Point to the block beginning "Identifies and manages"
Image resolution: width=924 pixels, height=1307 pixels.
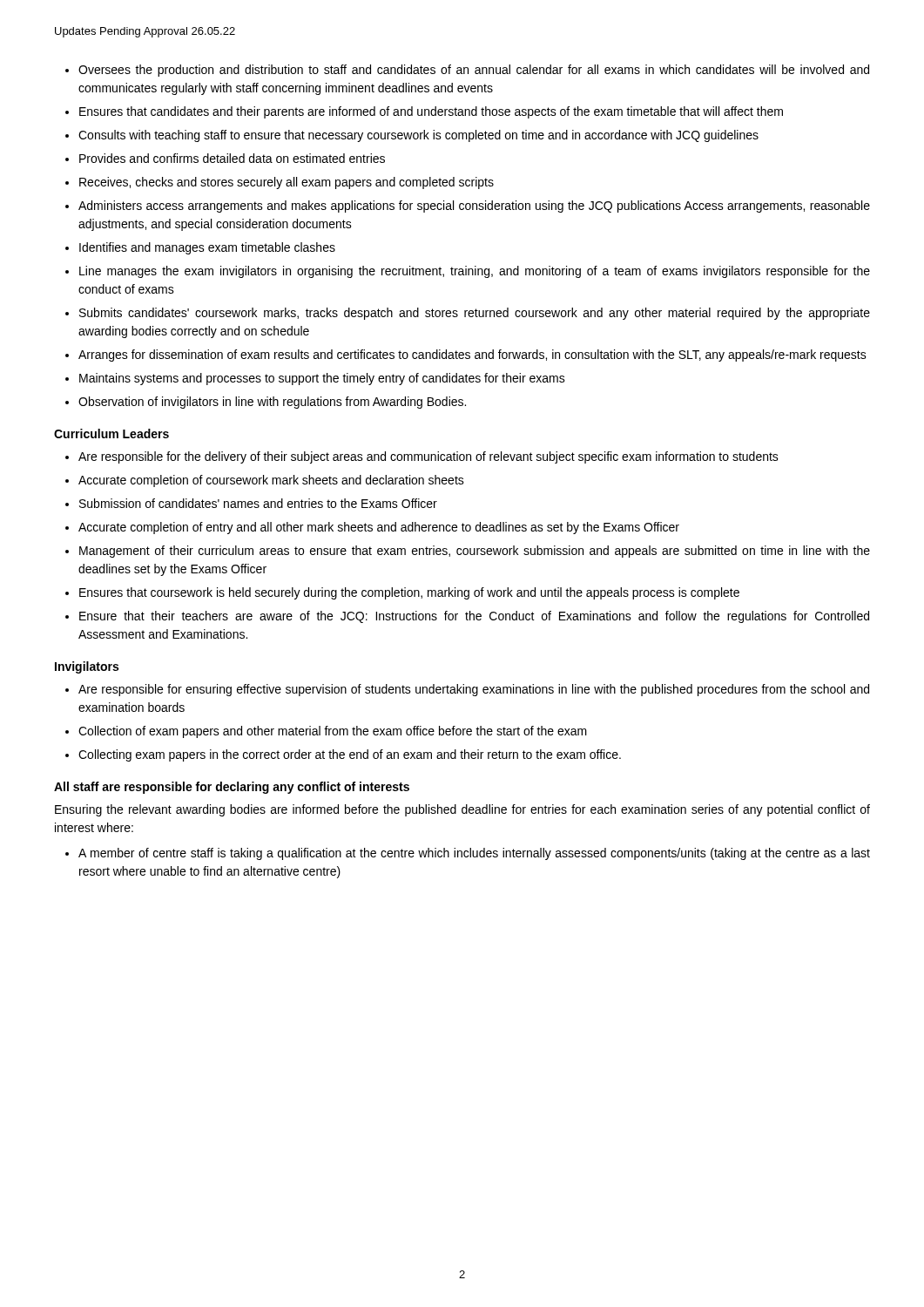(x=207, y=247)
